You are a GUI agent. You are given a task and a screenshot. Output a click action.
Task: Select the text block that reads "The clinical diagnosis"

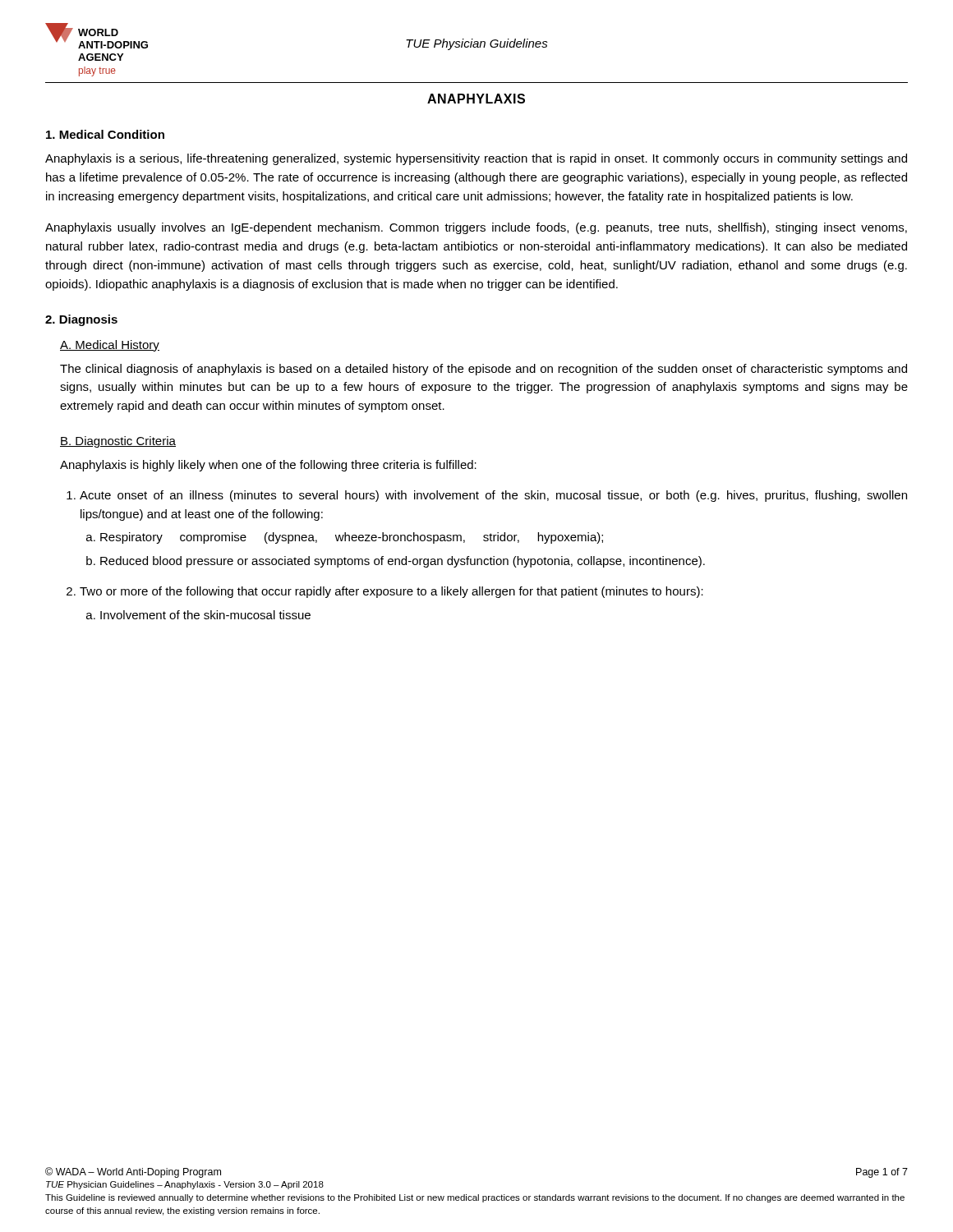pyautogui.click(x=484, y=387)
